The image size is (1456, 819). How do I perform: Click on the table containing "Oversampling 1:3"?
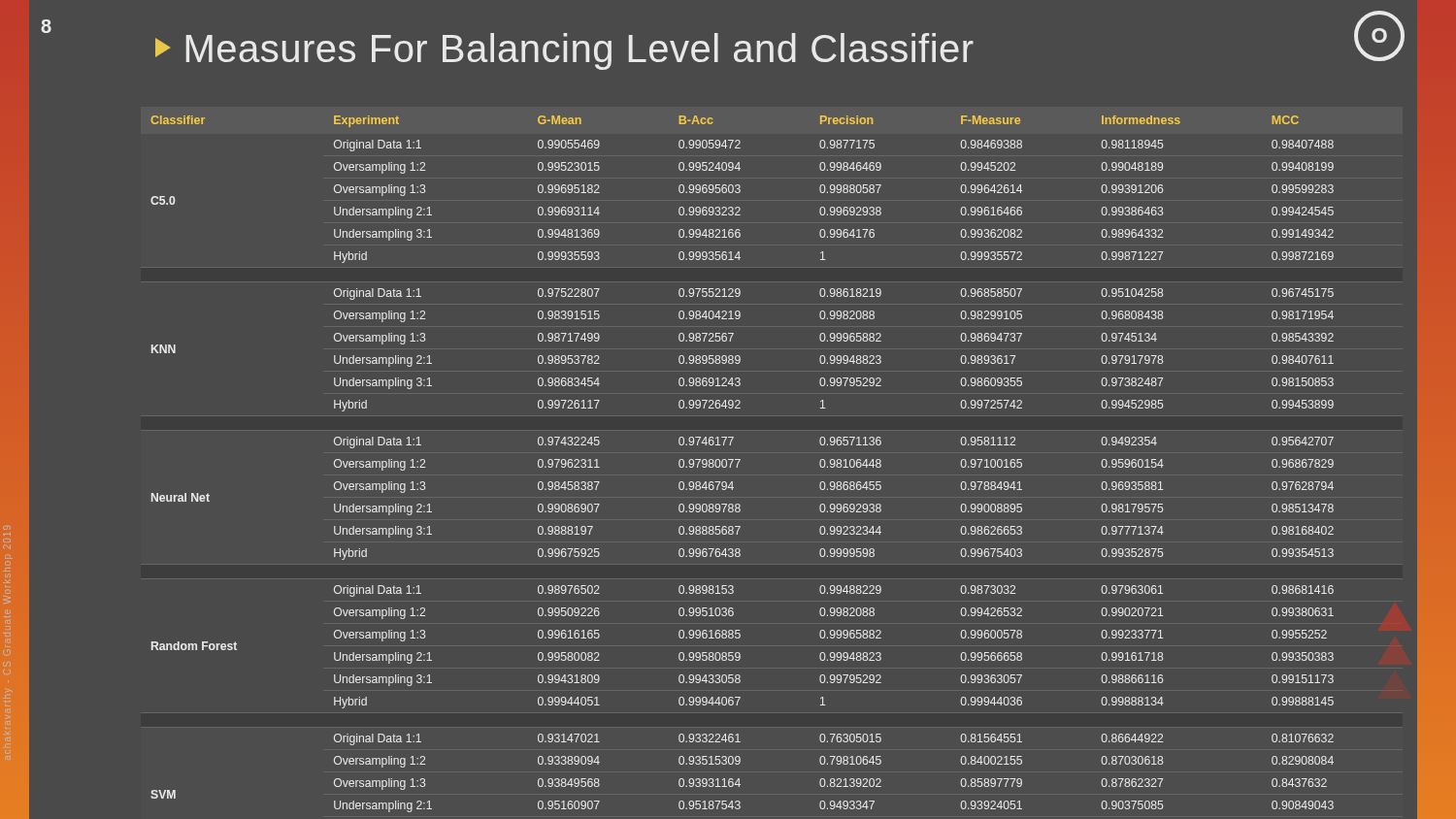click(x=772, y=453)
